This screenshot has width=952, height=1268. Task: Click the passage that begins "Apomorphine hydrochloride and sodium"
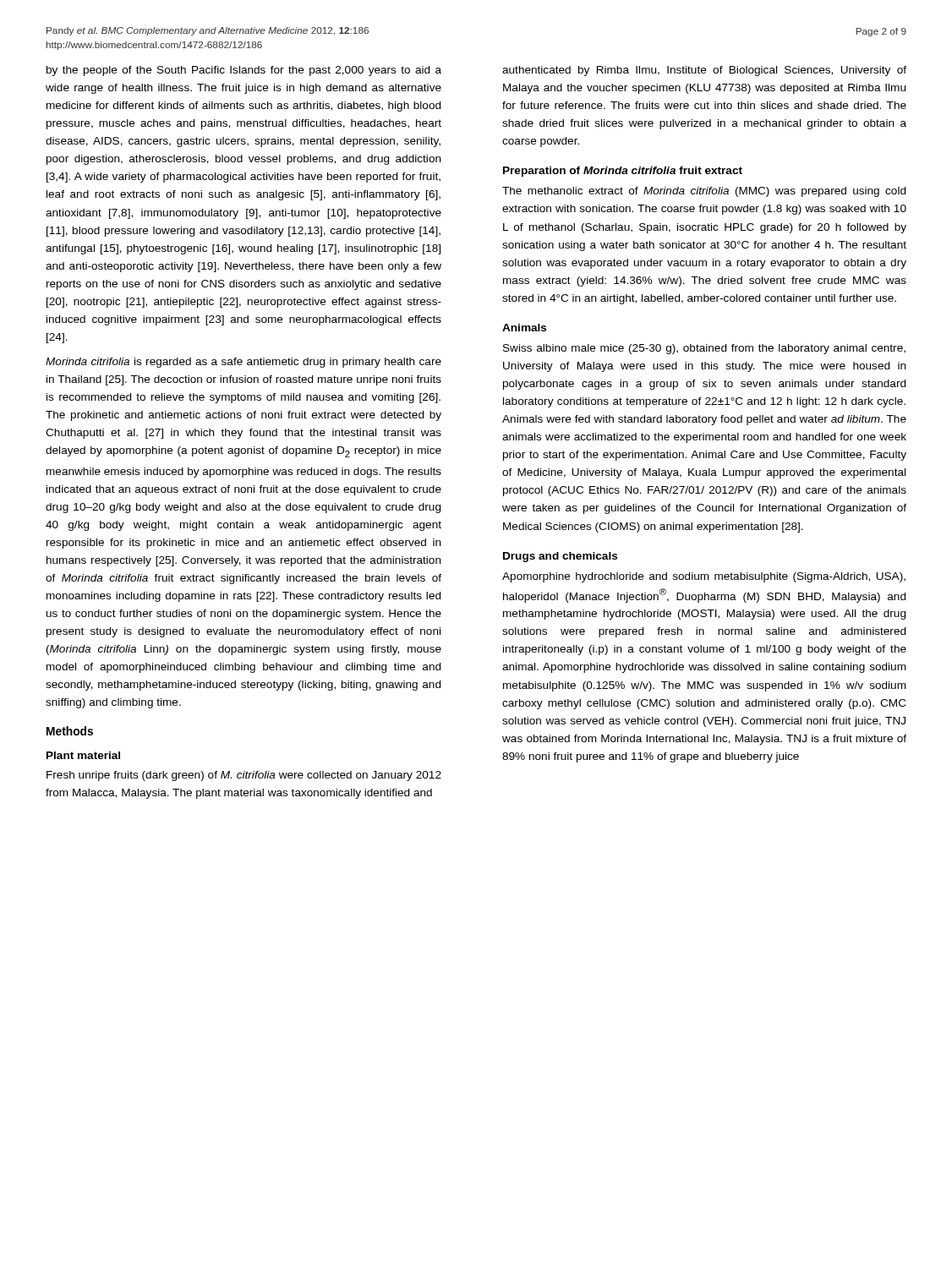704,666
